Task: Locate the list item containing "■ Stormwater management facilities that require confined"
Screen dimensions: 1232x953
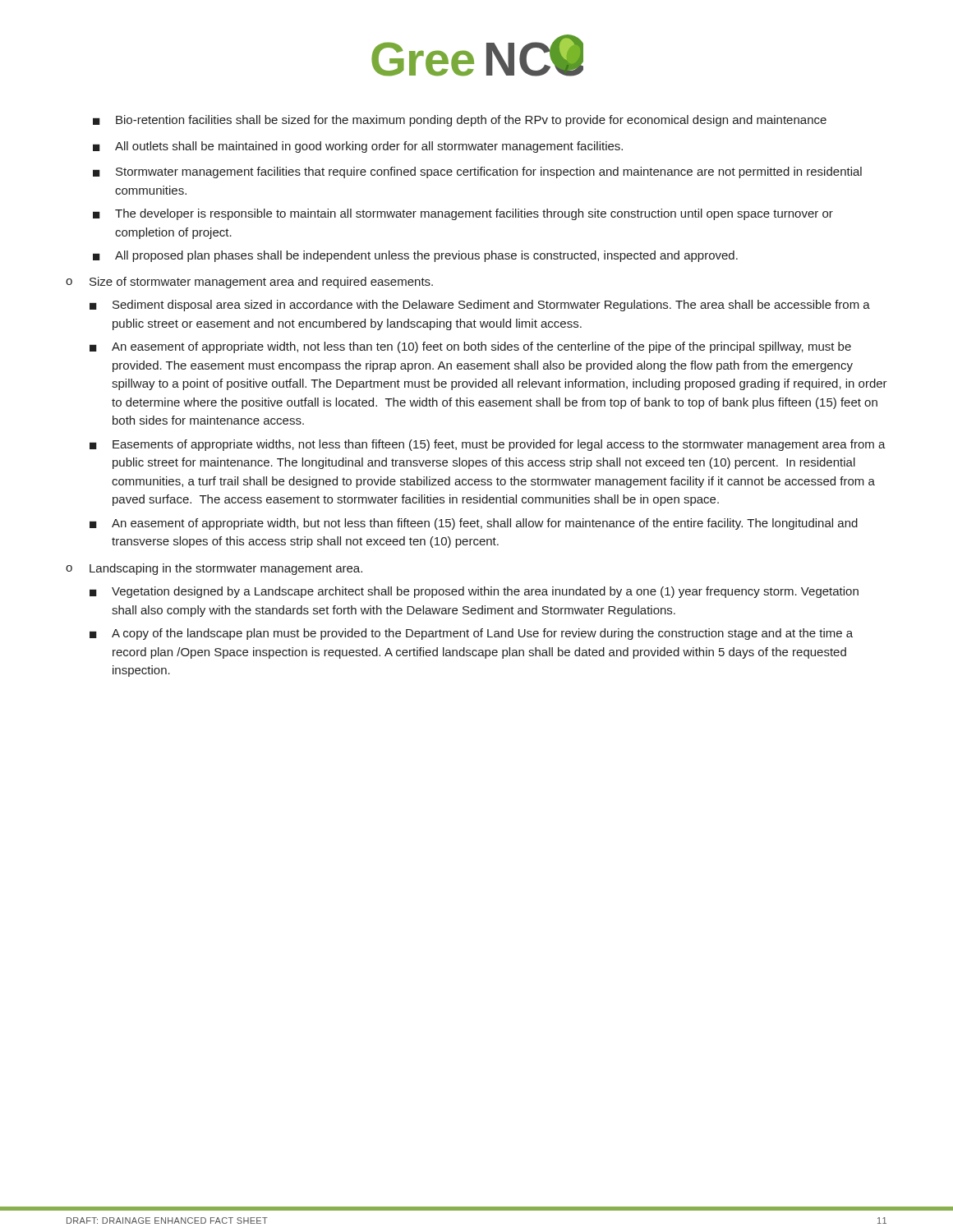Action: [x=490, y=181]
